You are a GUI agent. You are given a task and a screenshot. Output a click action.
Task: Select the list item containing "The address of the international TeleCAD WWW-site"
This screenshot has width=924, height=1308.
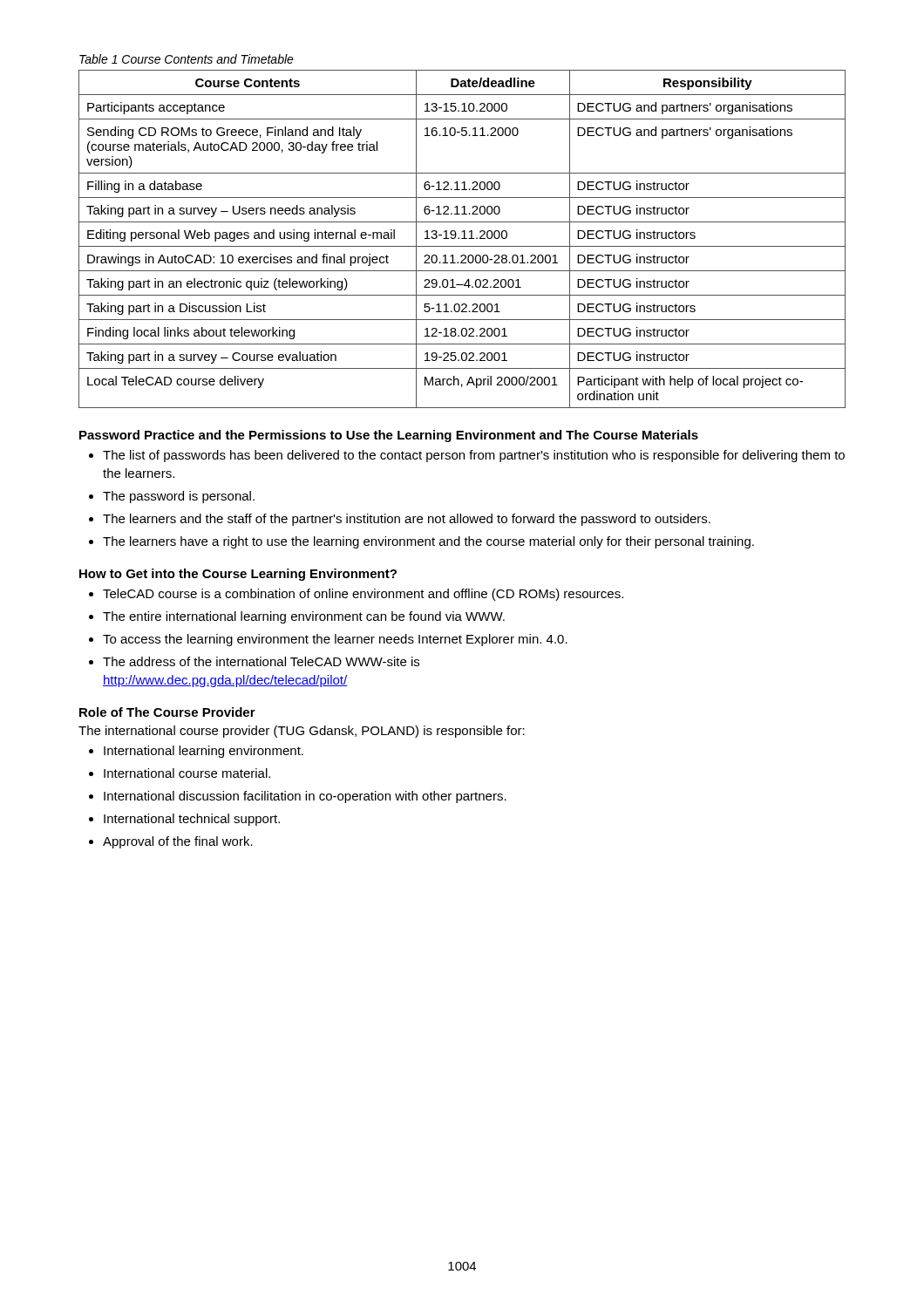click(x=261, y=671)
